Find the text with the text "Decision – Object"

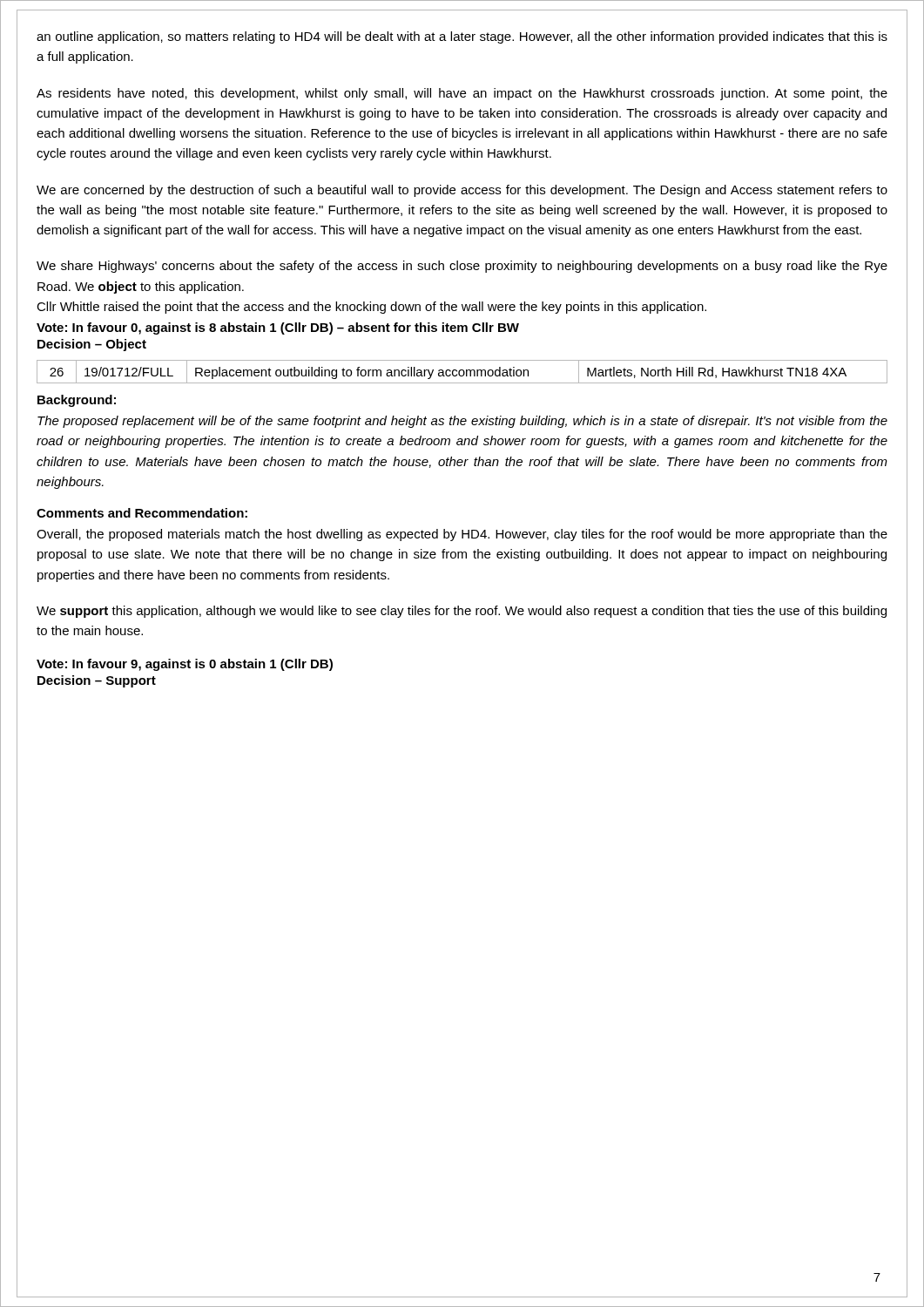coord(91,344)
